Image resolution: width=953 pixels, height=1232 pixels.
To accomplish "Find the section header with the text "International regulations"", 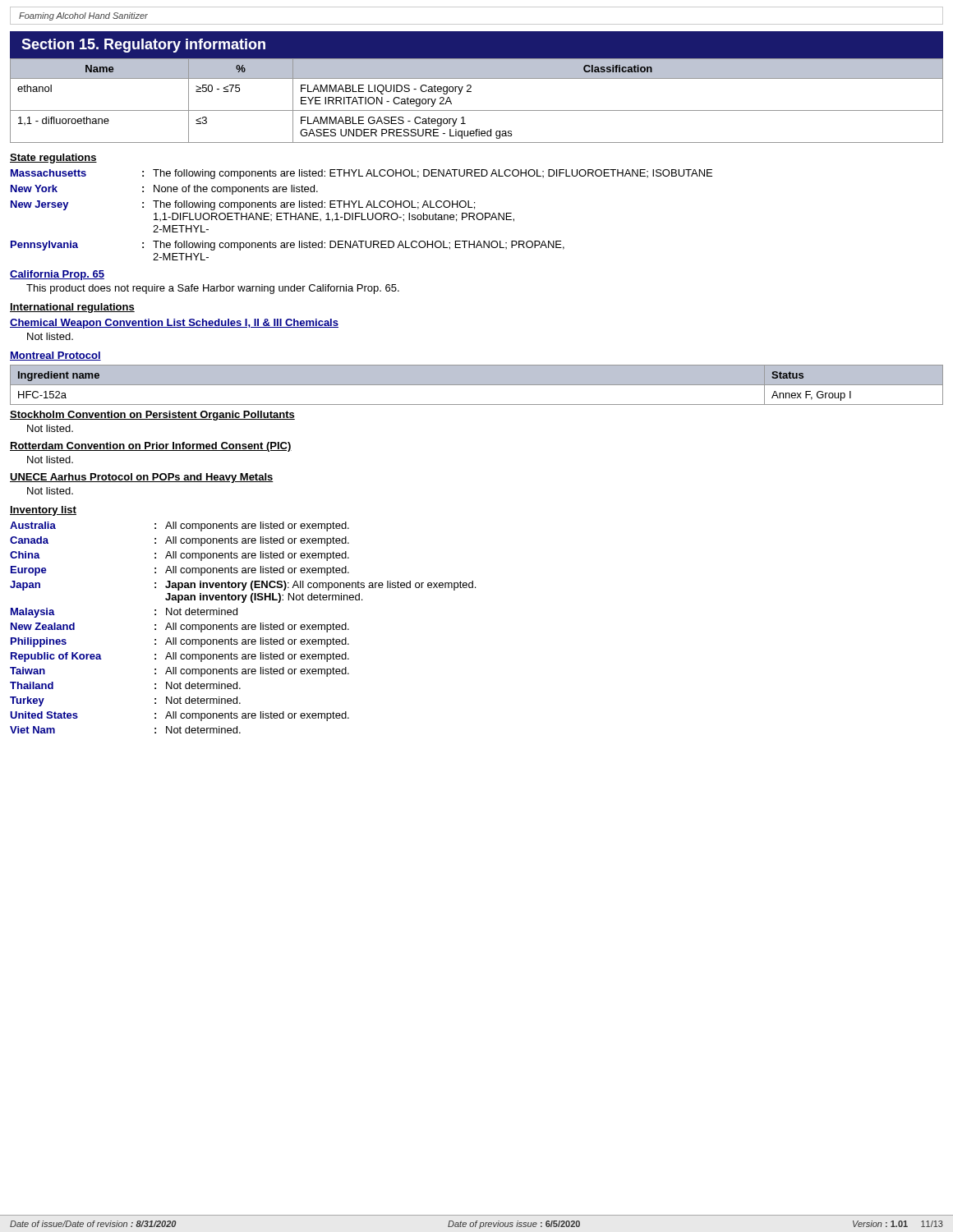I will click(72, 307).
